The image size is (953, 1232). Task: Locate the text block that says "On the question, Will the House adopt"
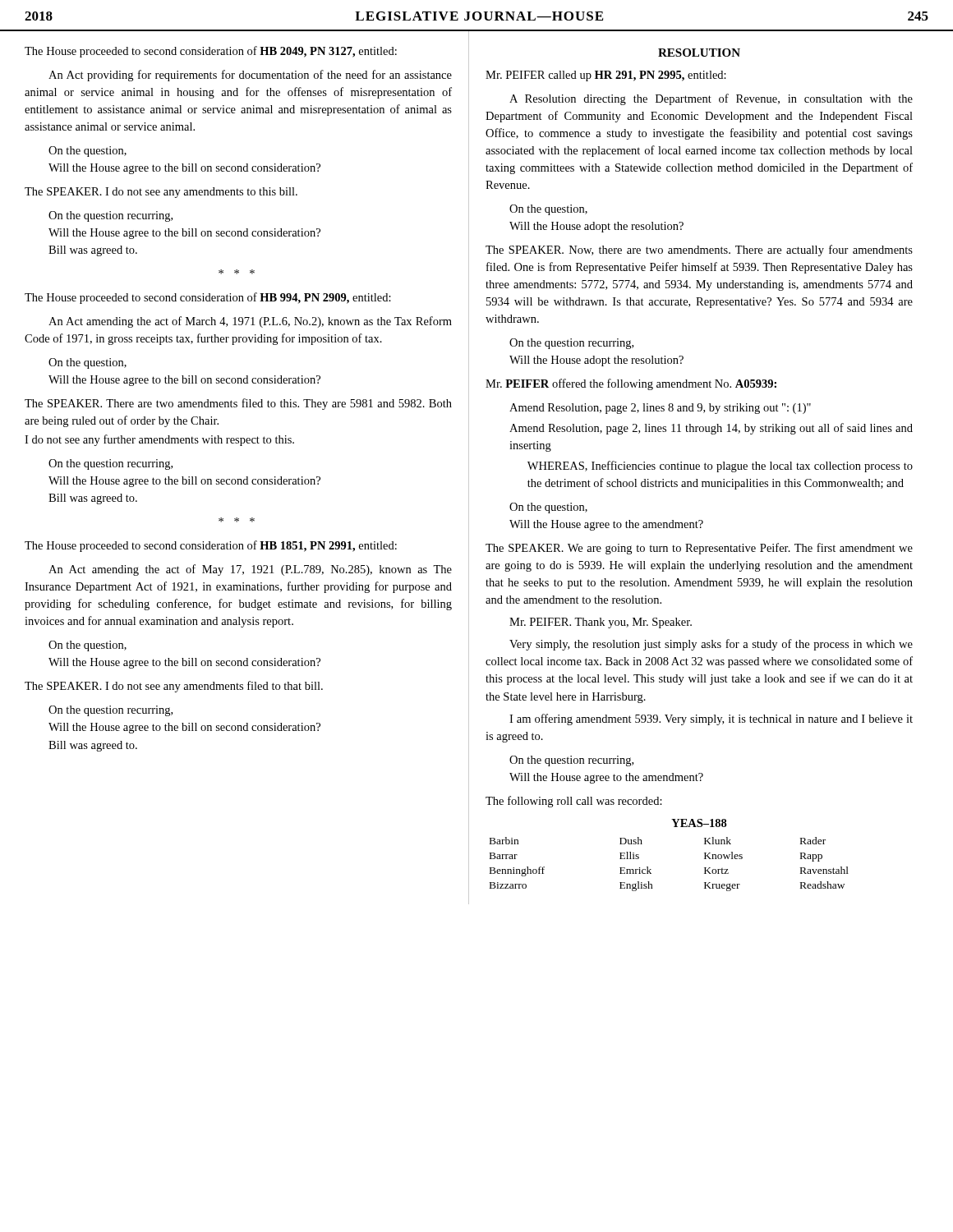pos(548,210)
